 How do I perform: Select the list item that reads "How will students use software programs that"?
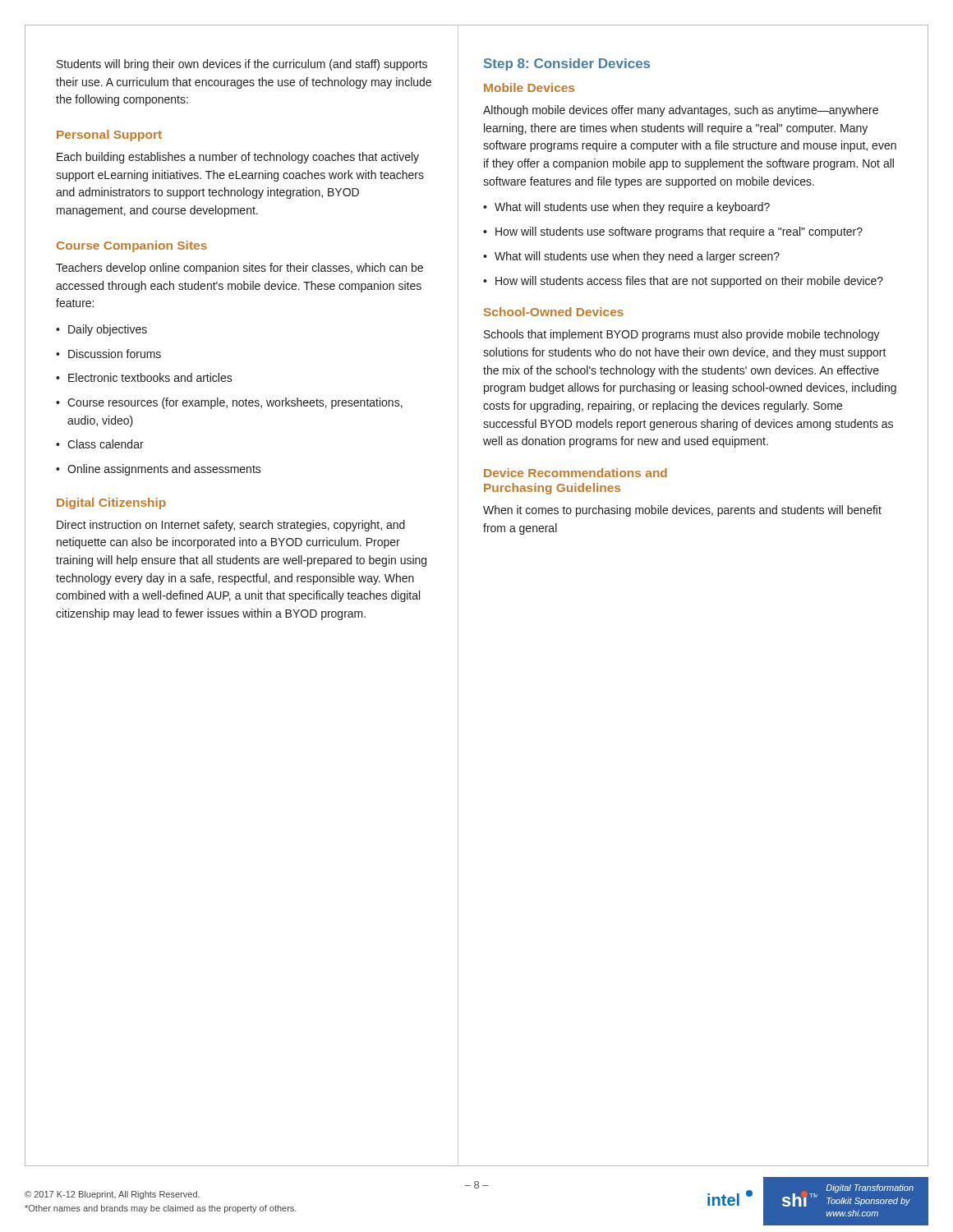point(679,232)
